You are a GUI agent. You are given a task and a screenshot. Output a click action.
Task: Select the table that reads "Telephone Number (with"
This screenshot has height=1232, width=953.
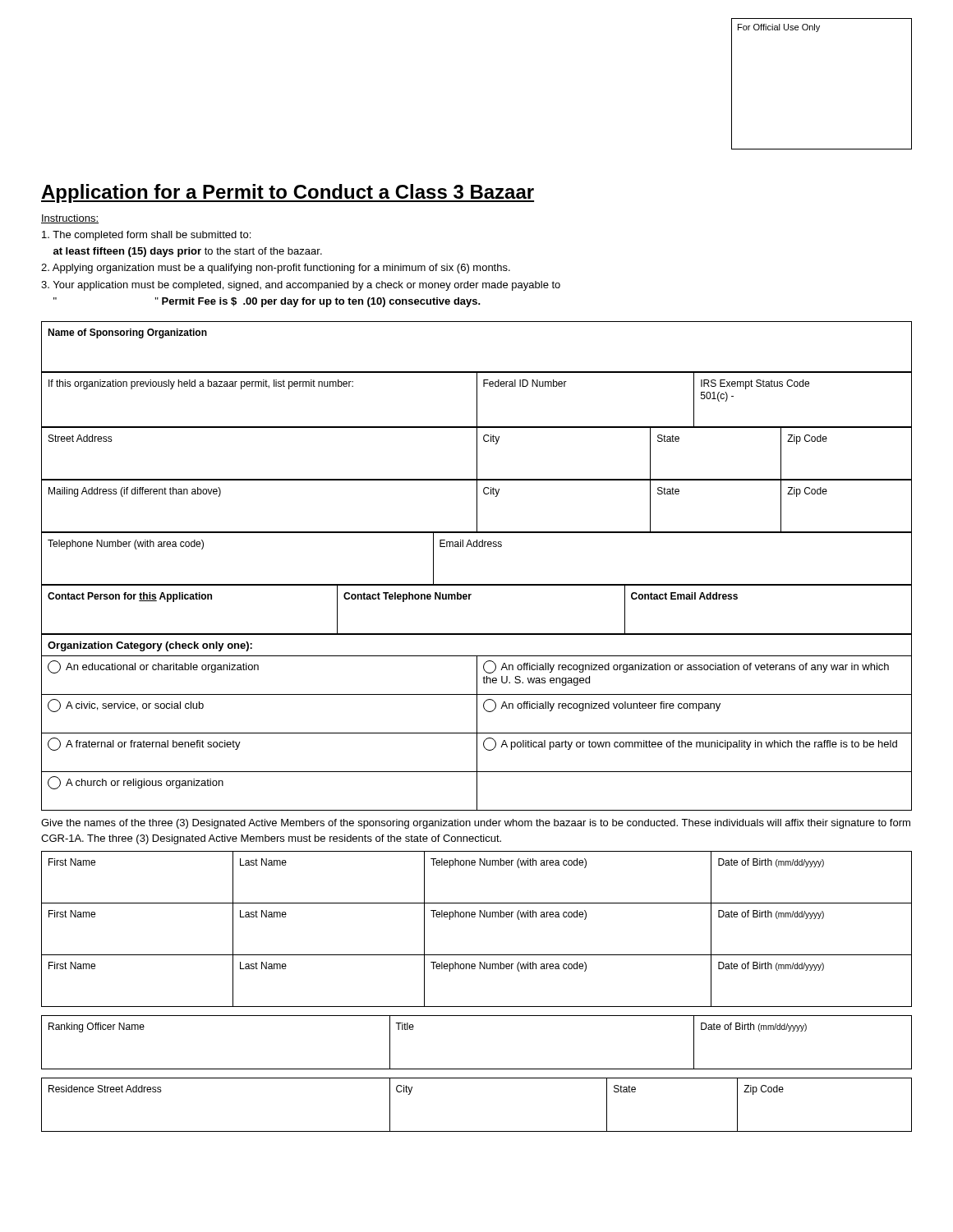coord(476,558)
